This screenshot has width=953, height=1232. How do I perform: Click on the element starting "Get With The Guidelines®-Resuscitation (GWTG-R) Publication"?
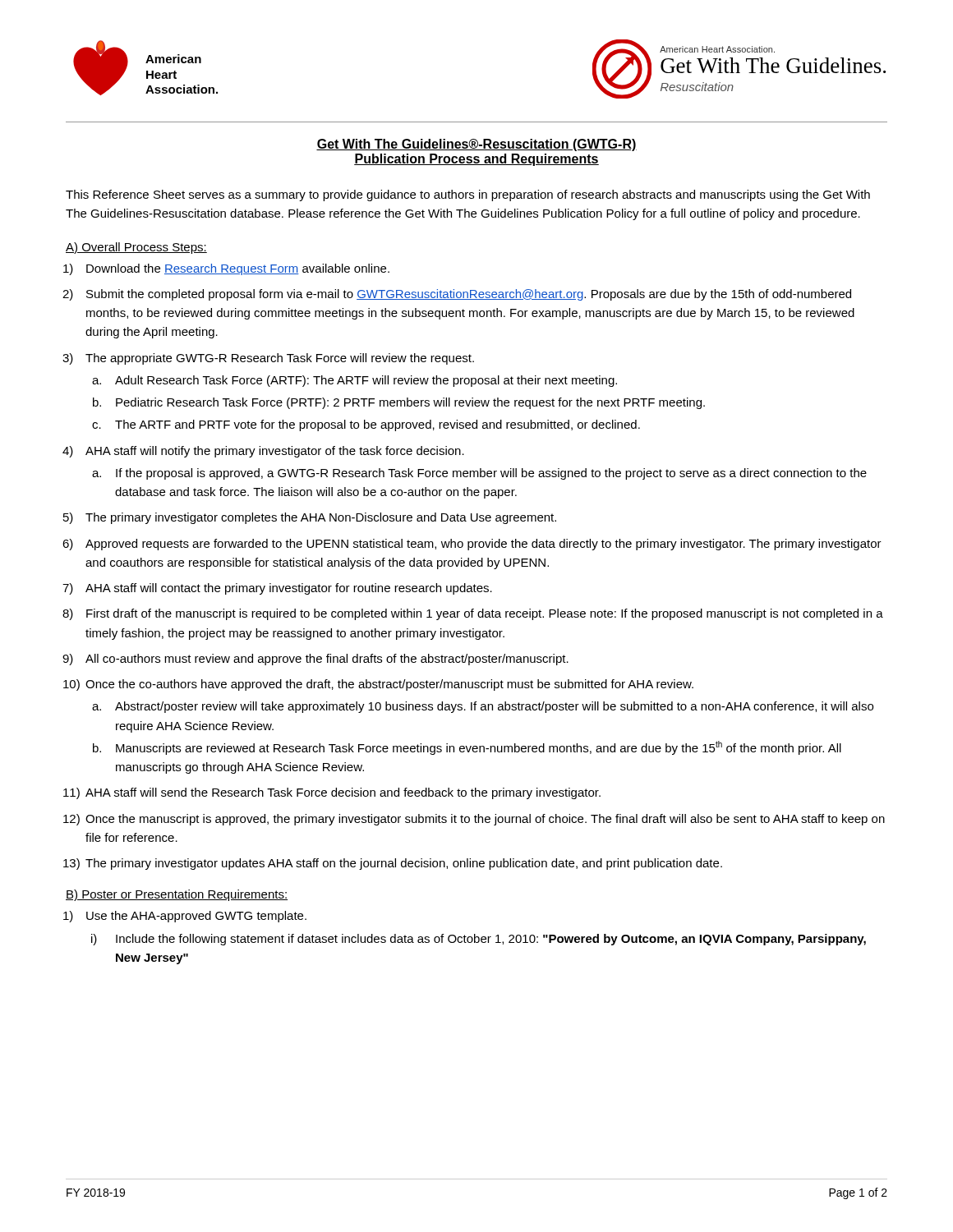click(x=476, y=152)
